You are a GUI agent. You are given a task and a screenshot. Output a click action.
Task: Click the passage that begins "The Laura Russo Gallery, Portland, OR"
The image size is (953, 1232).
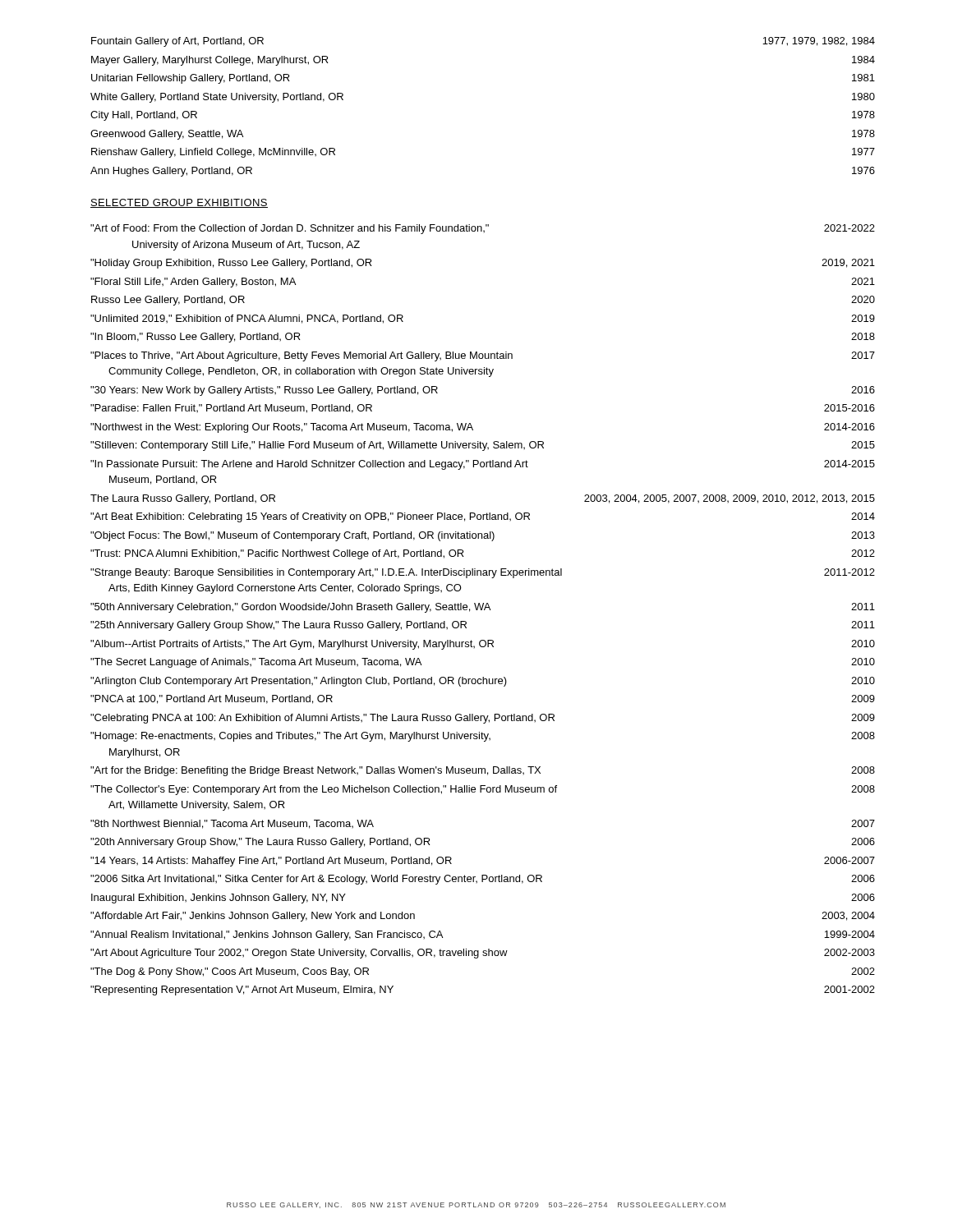(180, 498)
